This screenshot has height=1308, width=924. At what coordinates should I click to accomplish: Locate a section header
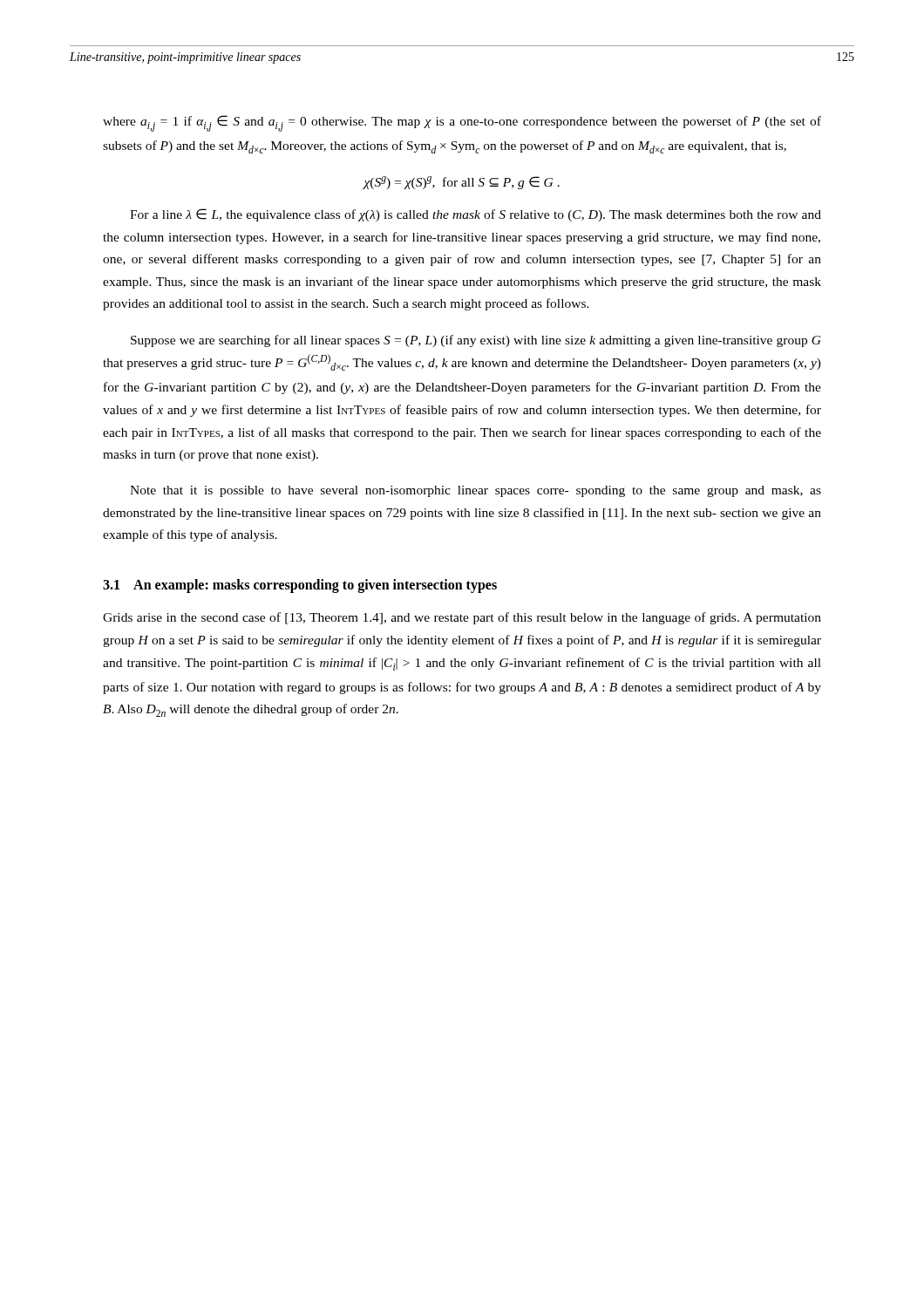(x=300, y=585)
